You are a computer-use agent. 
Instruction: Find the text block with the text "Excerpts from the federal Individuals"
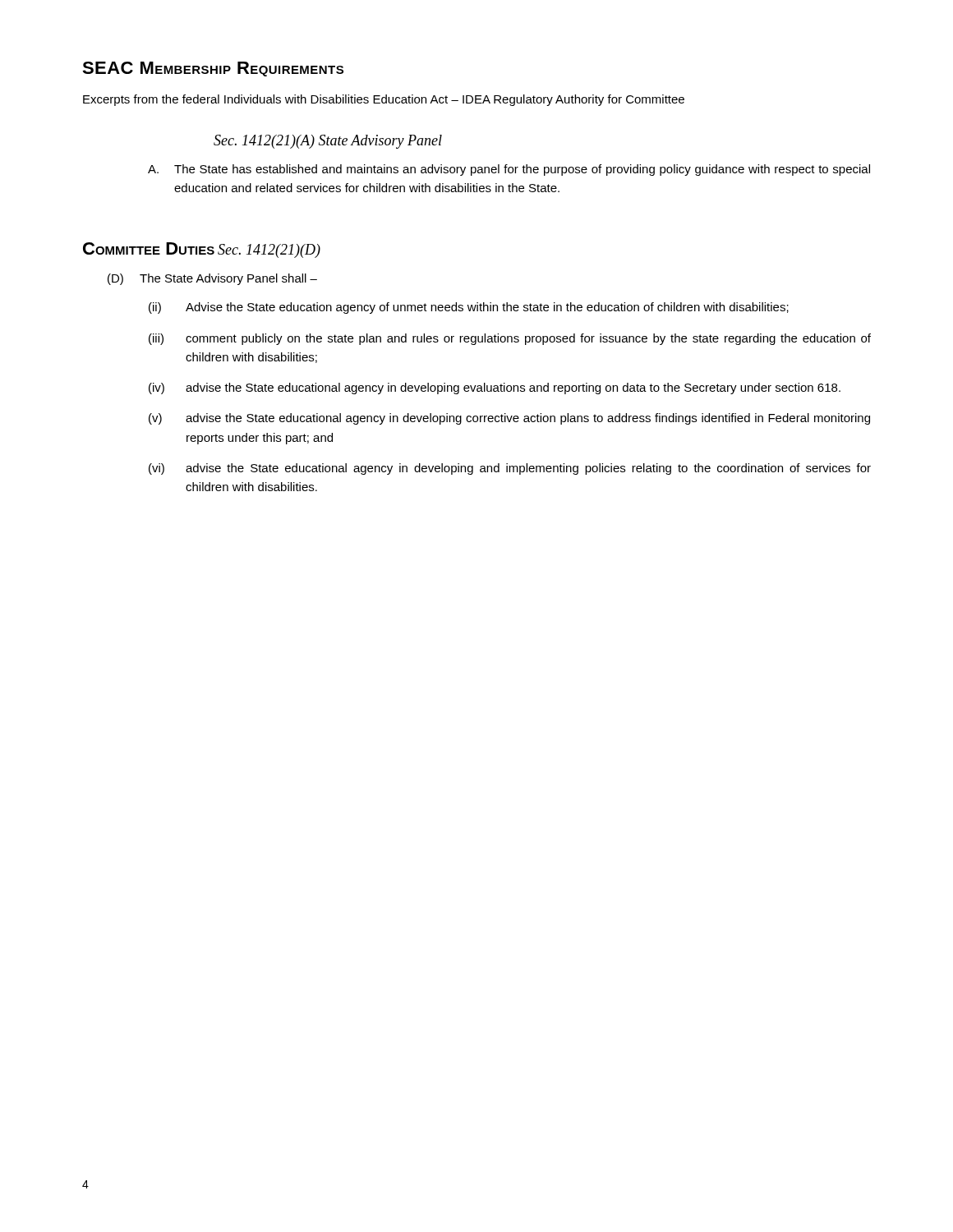coord(476,100)
